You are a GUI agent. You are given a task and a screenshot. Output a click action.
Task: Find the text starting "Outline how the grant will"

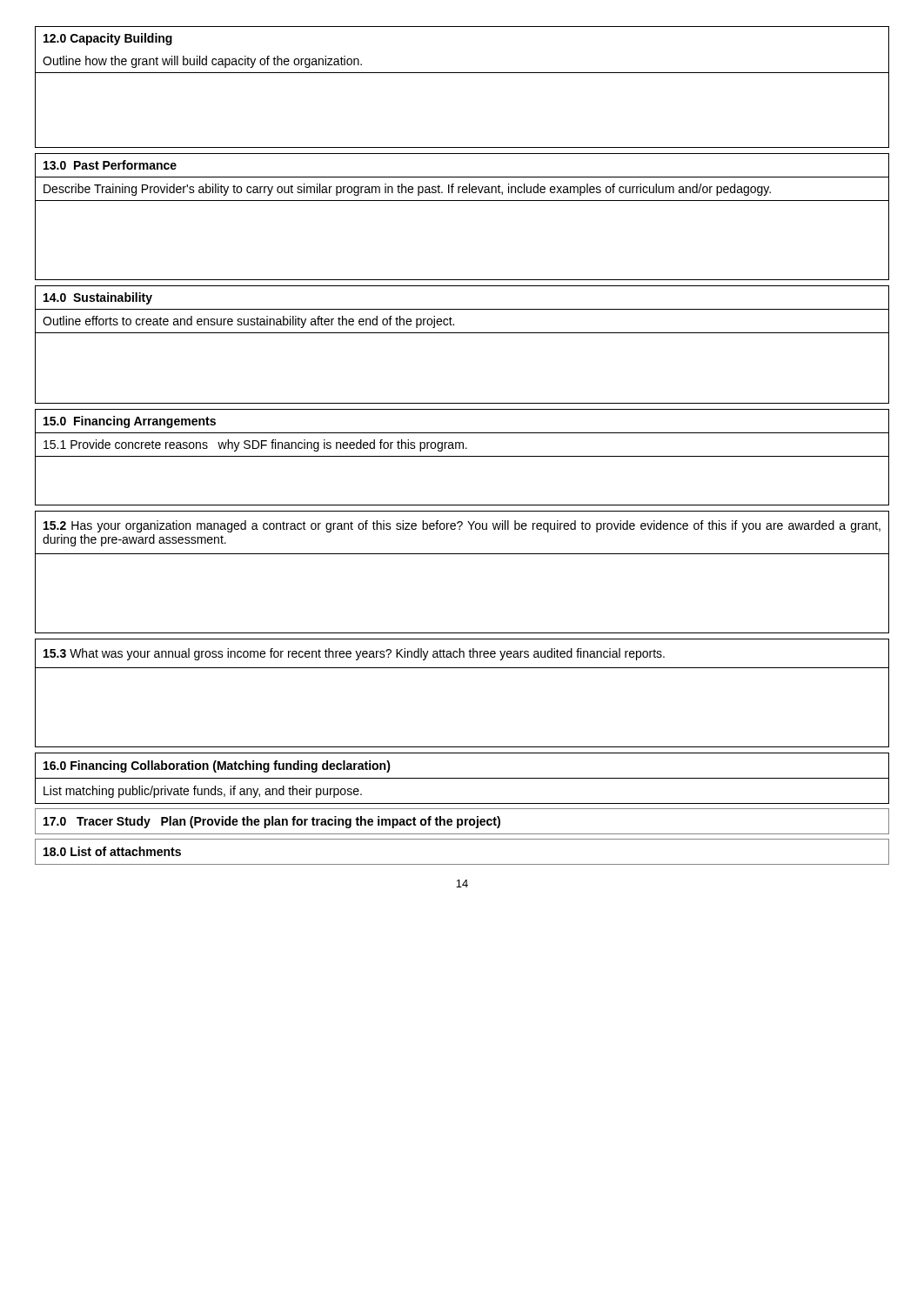pyautogui.click(x=203, y=61)
